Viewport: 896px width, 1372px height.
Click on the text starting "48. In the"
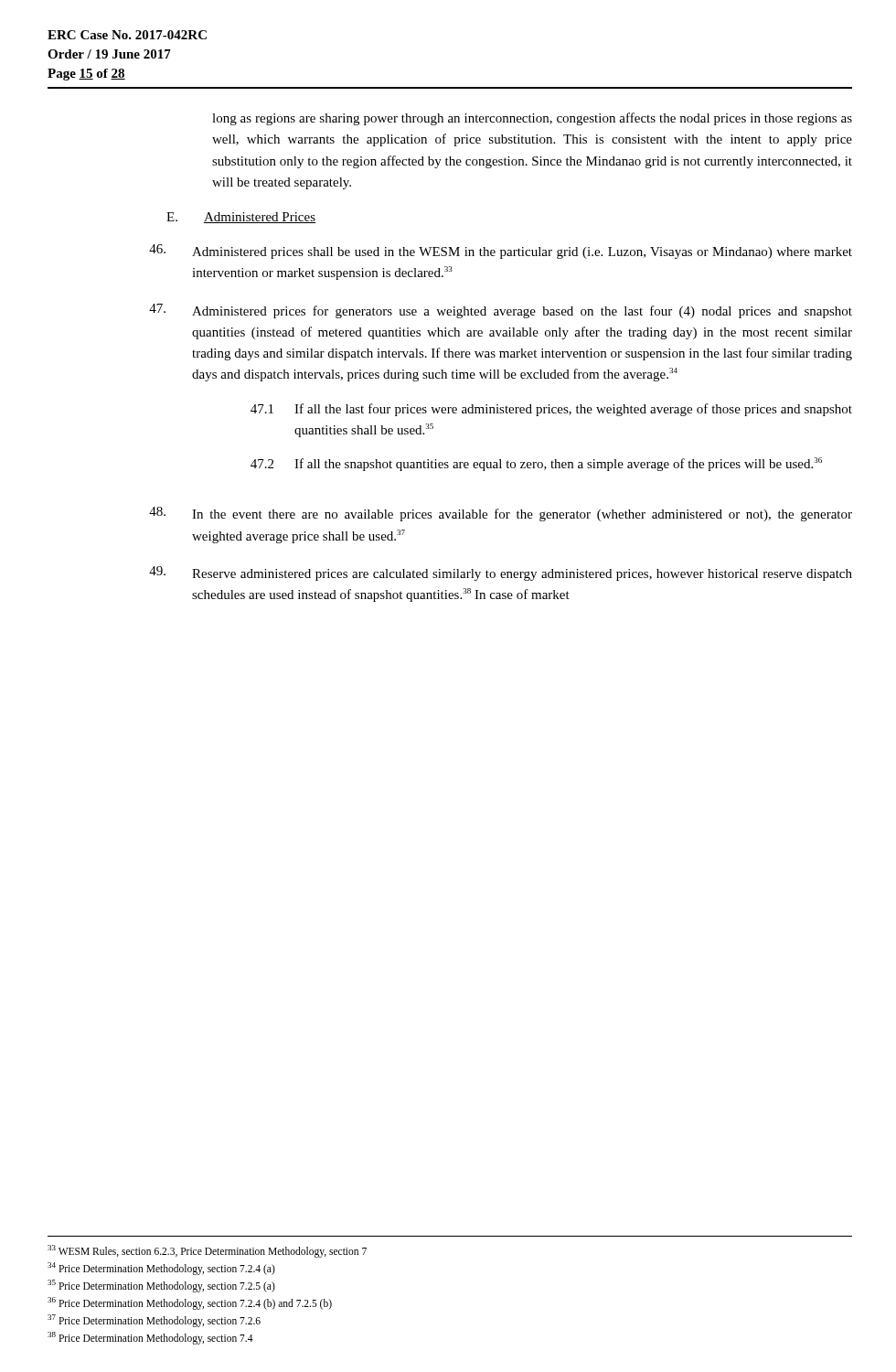click(450, 525)
